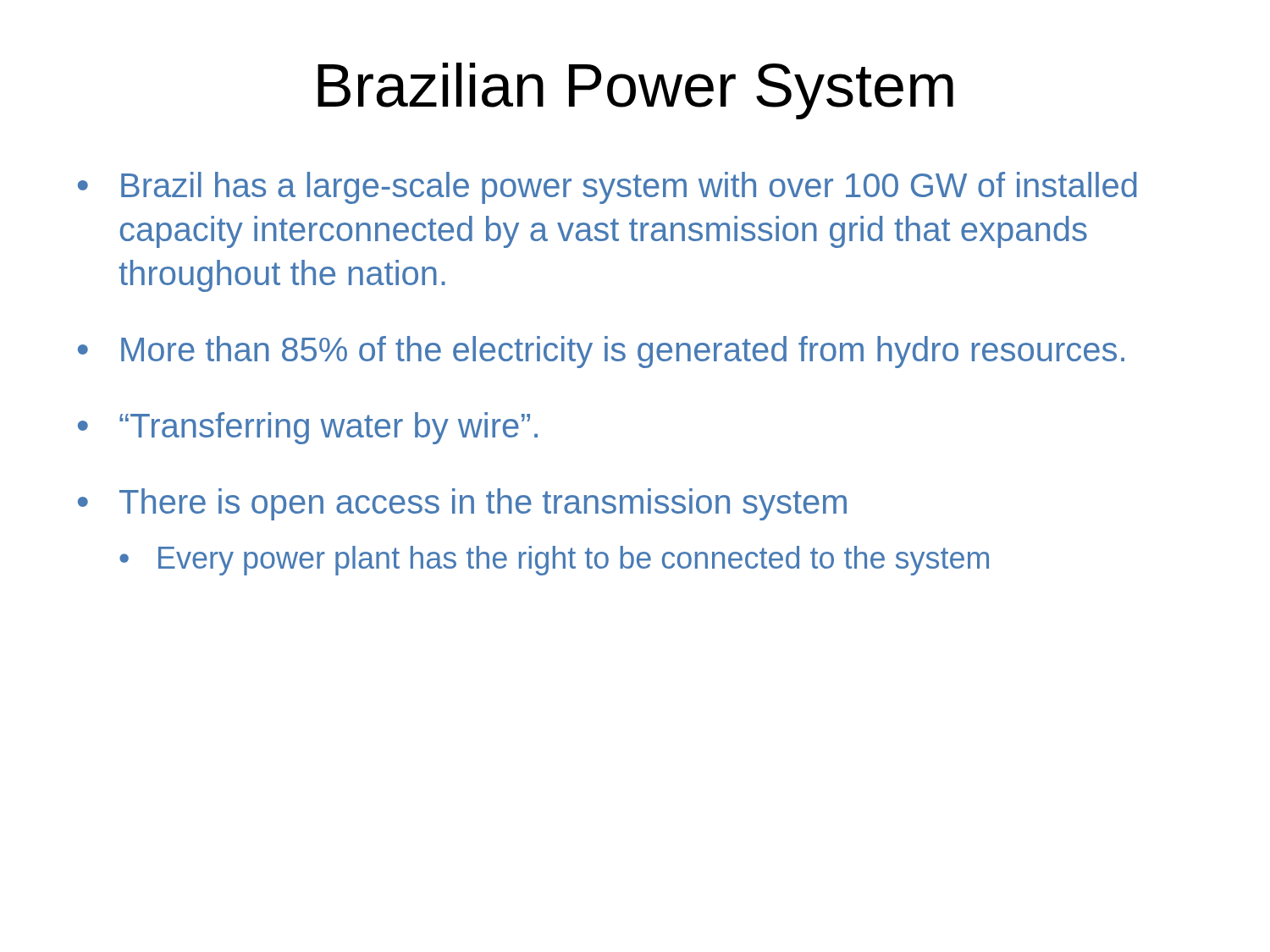The image size is (1270, 952).
Task: Find "Brazilian Power System" on this page
Action: 635,85
